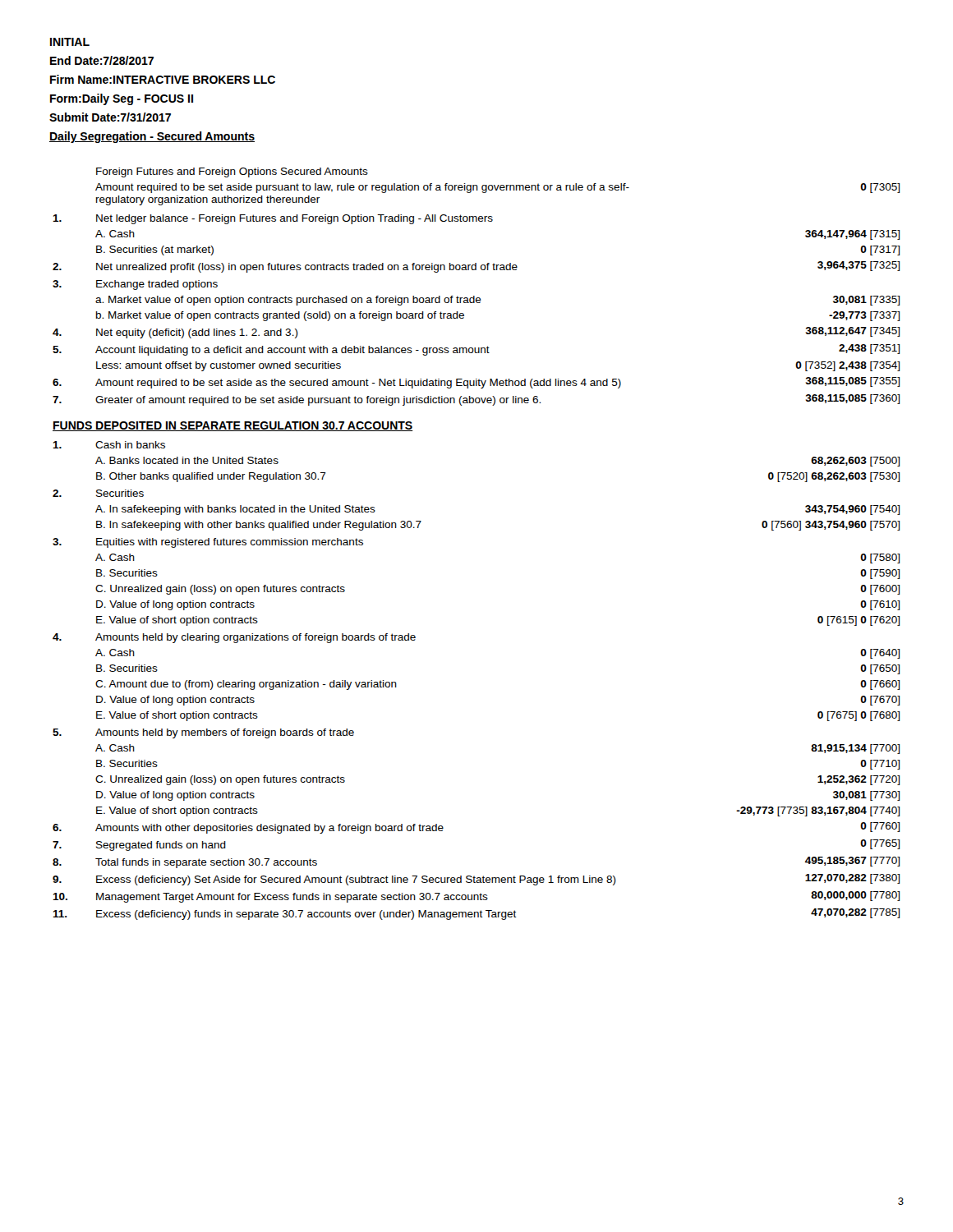Locate the block of text that opens with "Amount required to be set aside pursuant"
Image resolution: width=953 pixels, height=1232 pixels.
(362, 193)
